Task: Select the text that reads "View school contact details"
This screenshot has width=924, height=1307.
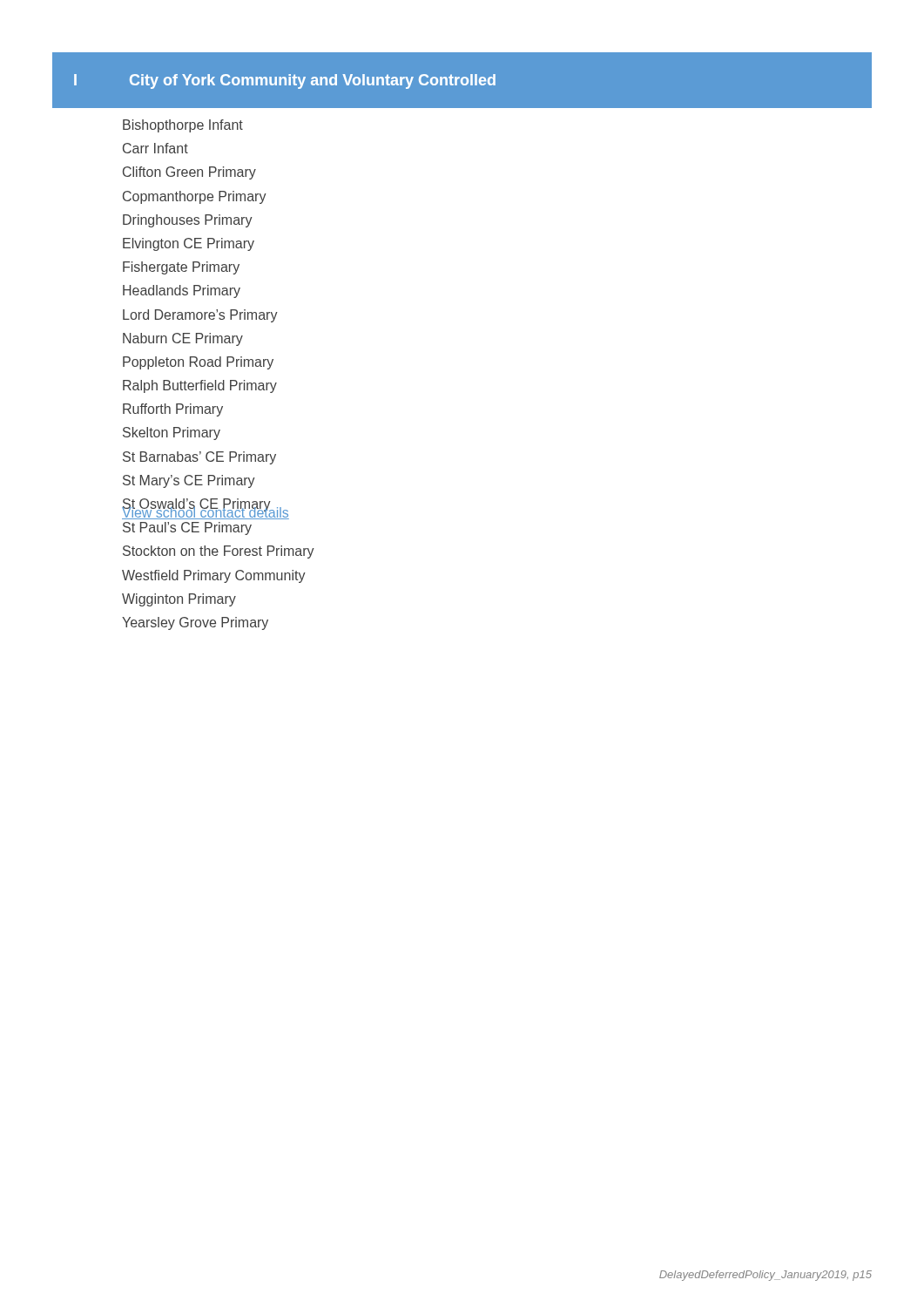Action: pyautogui.click(x=205, y=513)
